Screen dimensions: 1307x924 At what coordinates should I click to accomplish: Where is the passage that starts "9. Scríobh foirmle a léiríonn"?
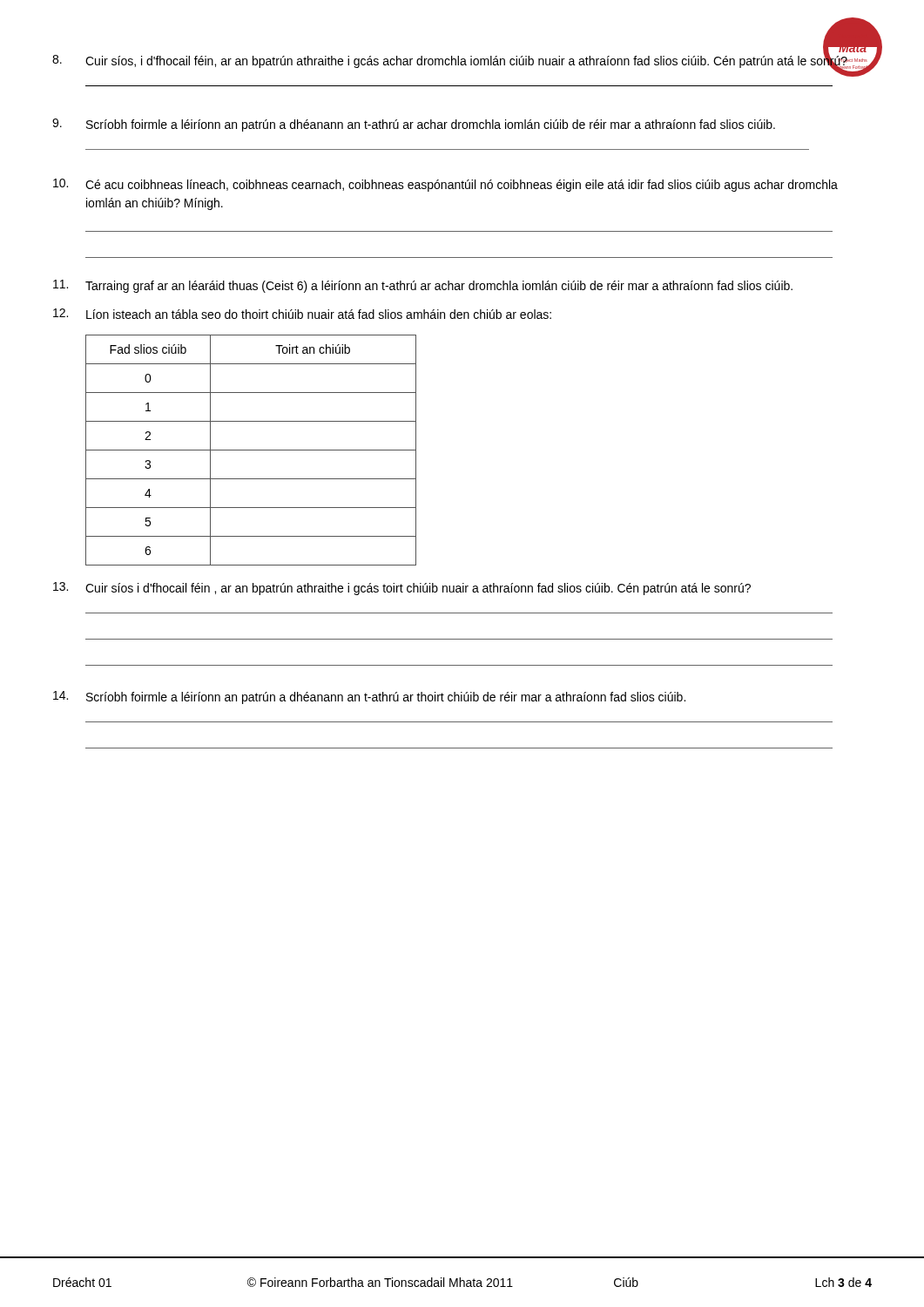point(462,136)
